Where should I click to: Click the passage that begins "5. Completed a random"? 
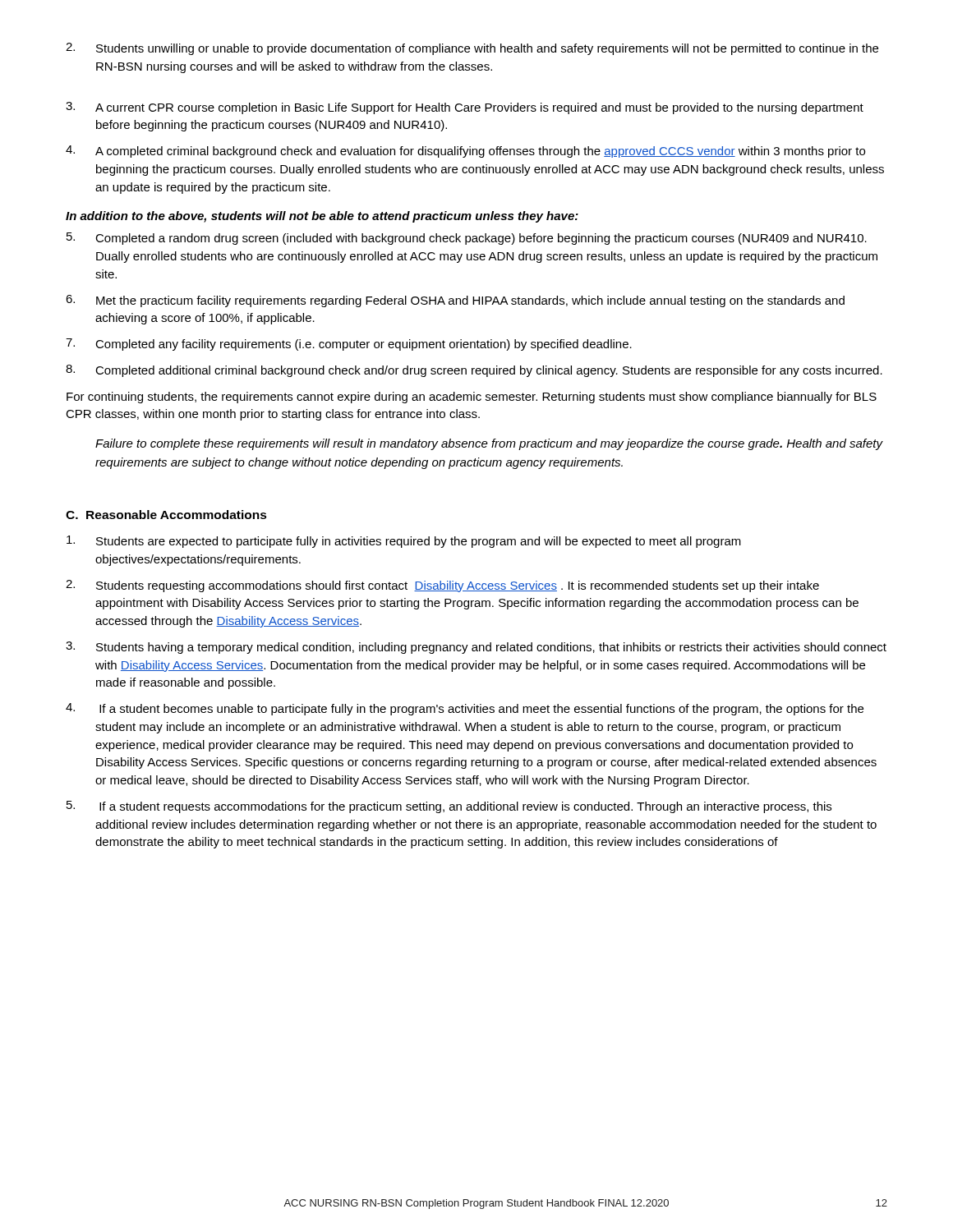476,256
